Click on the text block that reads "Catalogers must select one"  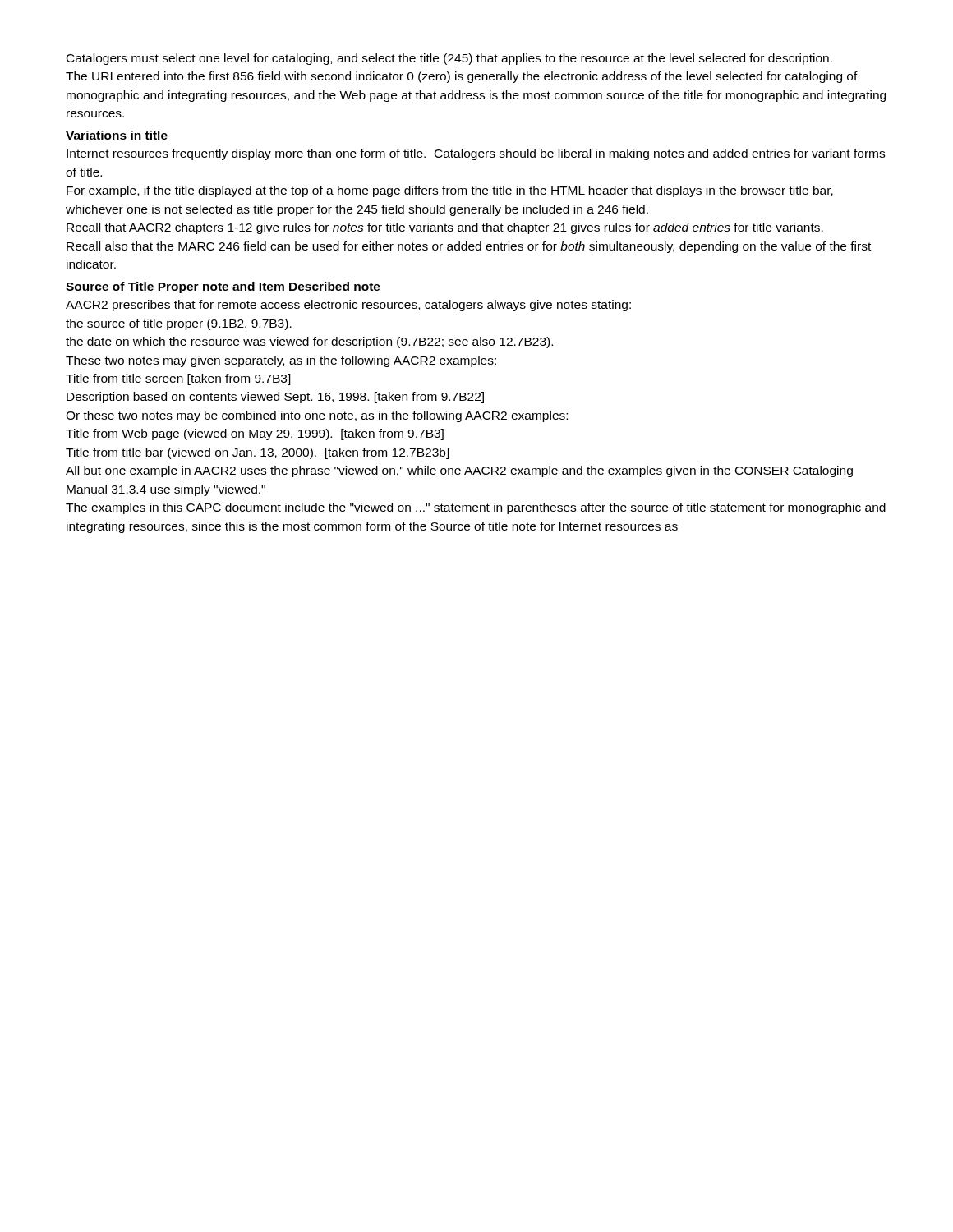click(x=449, y=58)
